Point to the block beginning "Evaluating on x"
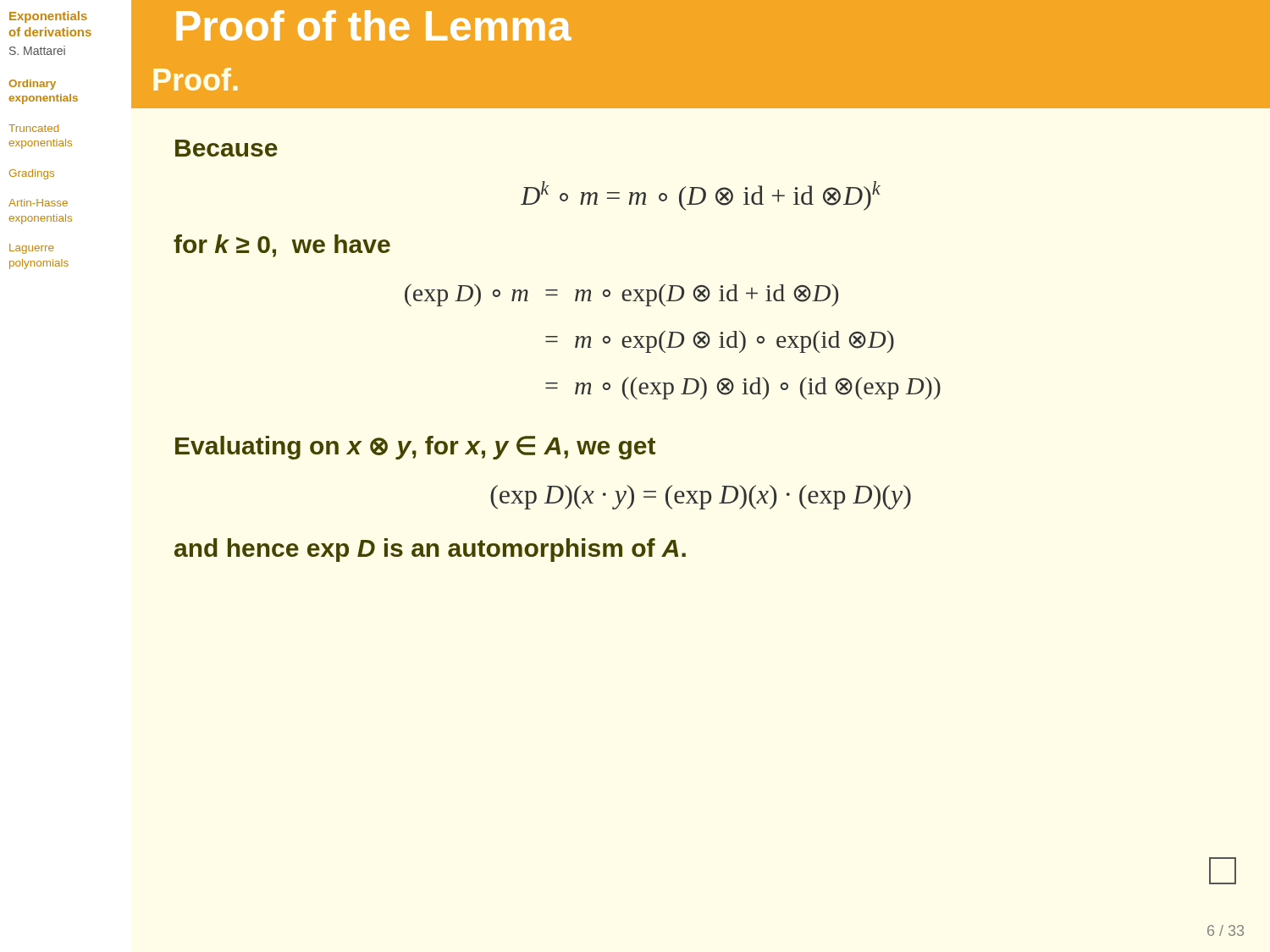This screenshot has height=952, width=1270. [x=415, y=445]
